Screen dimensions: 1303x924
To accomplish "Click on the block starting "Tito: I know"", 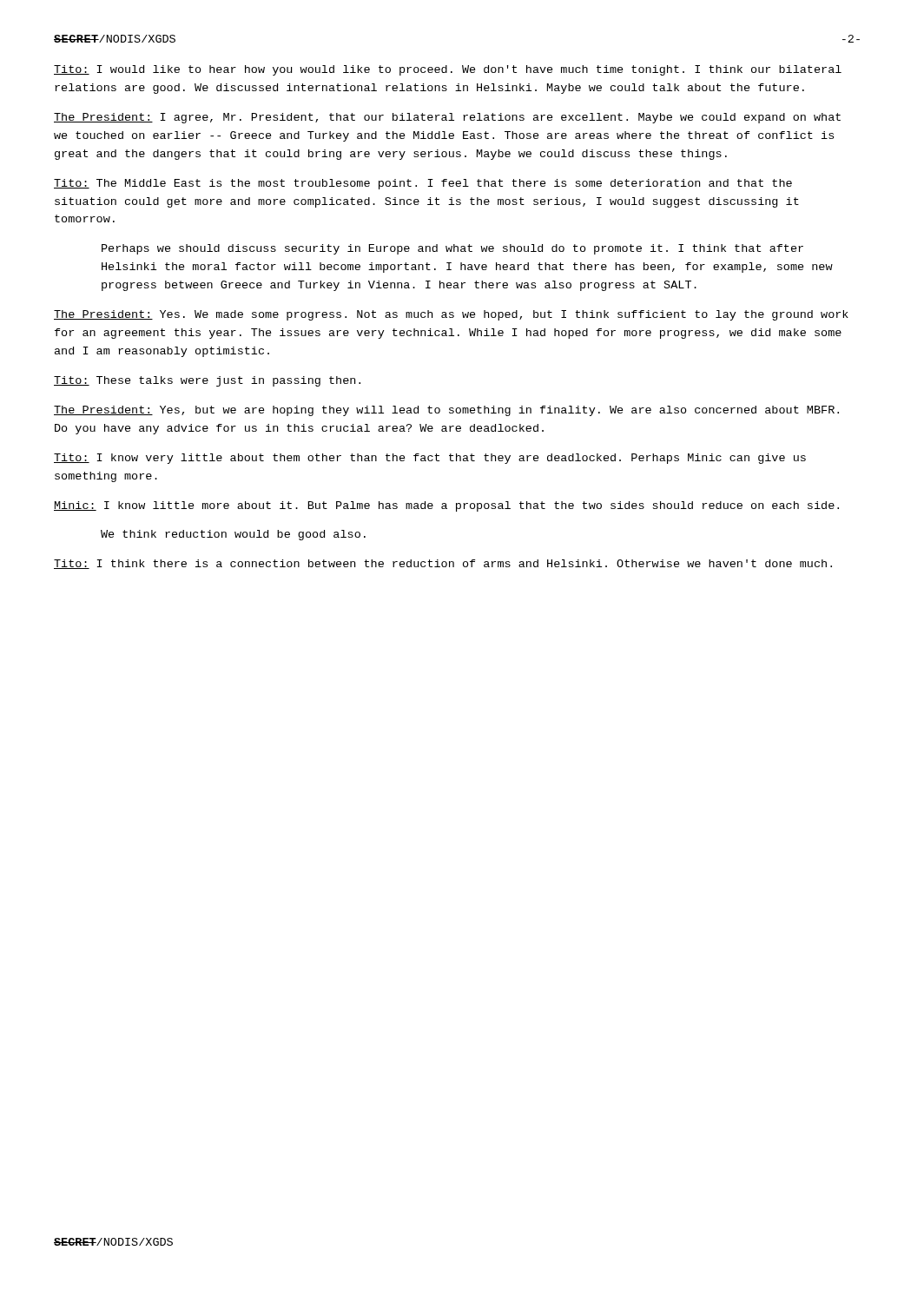I will (x=430, y=467).
